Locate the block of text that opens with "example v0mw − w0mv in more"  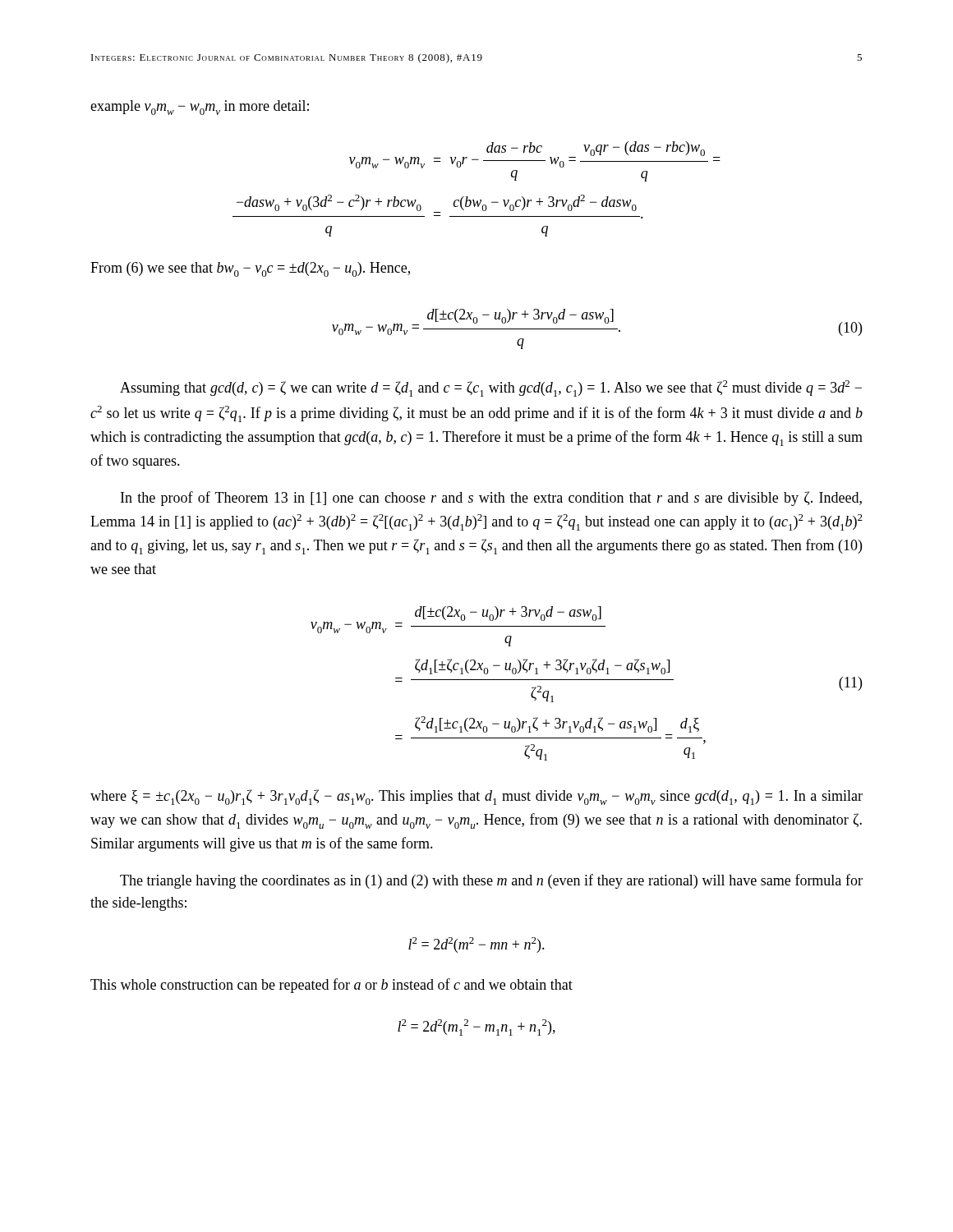(200, 107)
